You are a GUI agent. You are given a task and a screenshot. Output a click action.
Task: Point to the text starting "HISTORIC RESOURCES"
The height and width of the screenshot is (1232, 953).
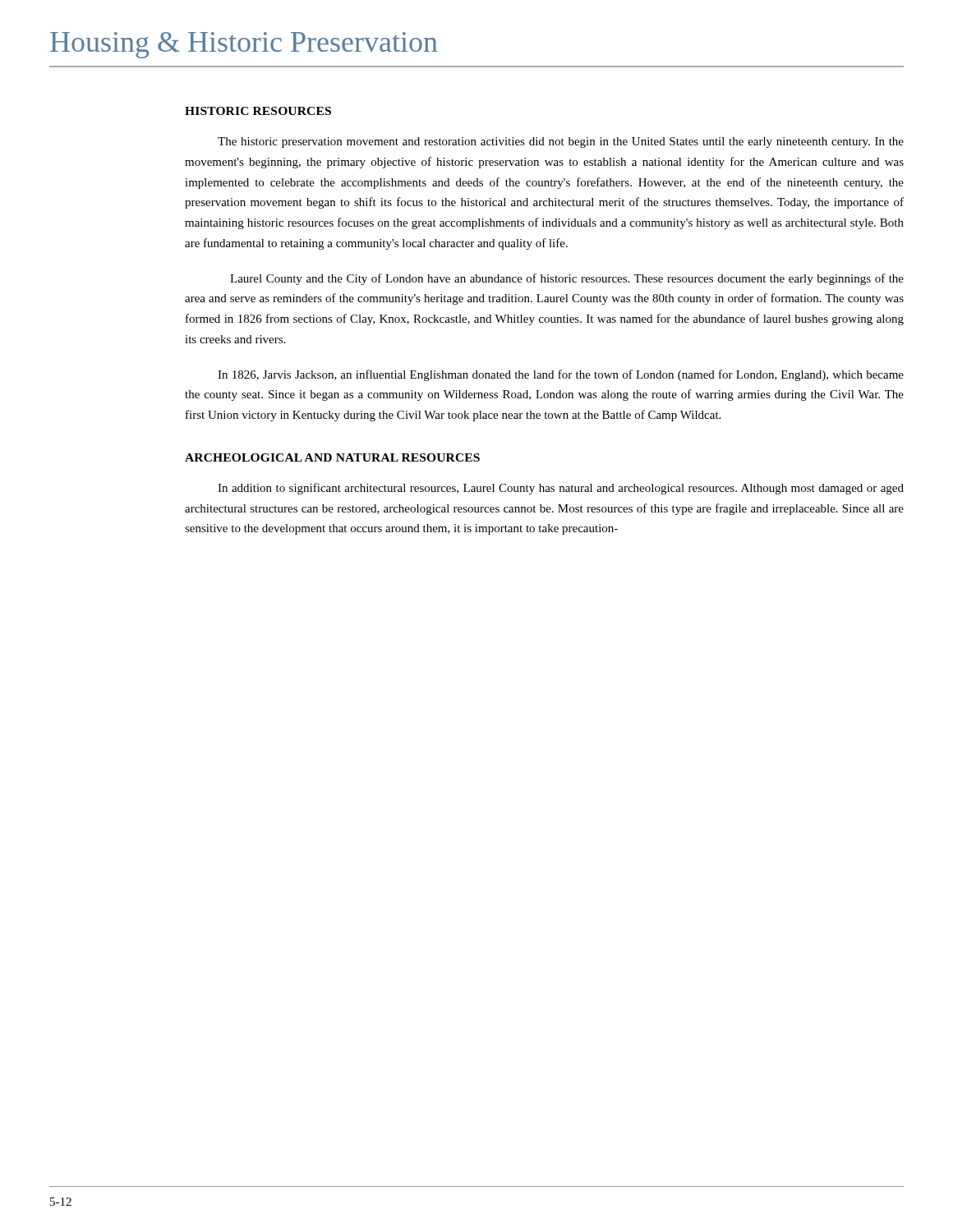coord(258,110)
